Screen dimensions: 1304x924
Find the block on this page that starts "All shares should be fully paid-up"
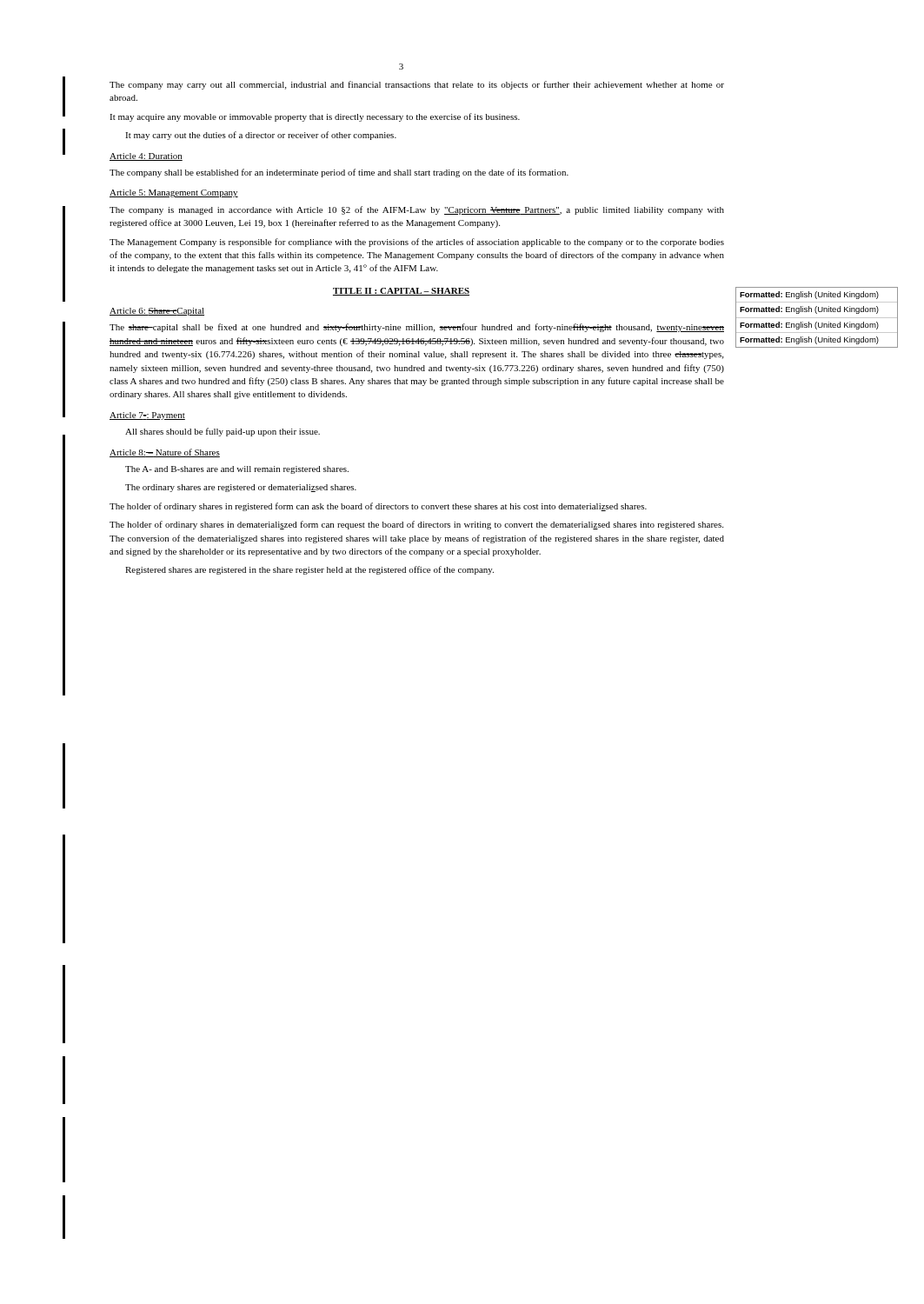(x=223, y=432)
